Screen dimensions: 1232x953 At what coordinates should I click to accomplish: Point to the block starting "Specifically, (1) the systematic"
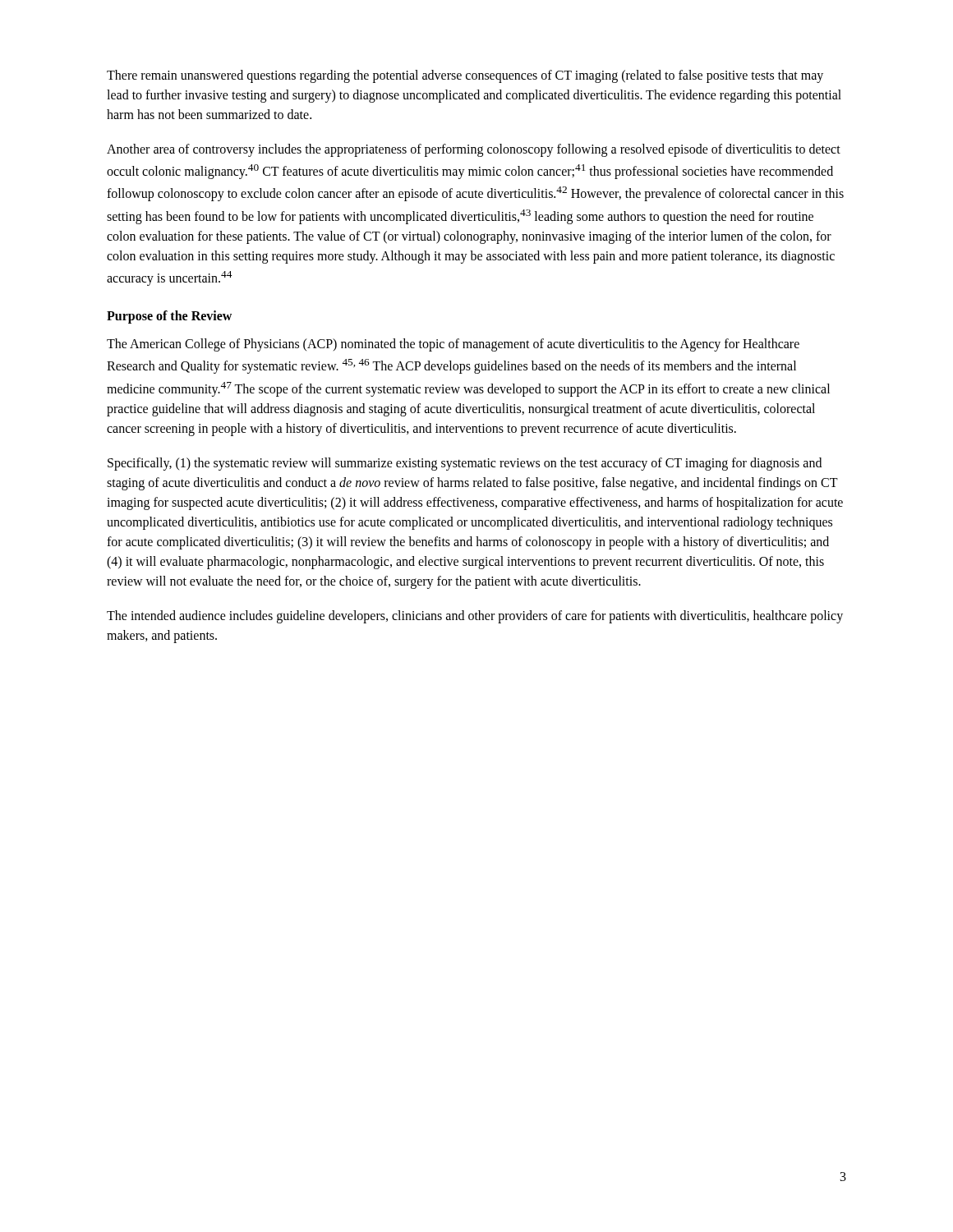(475, 522)
